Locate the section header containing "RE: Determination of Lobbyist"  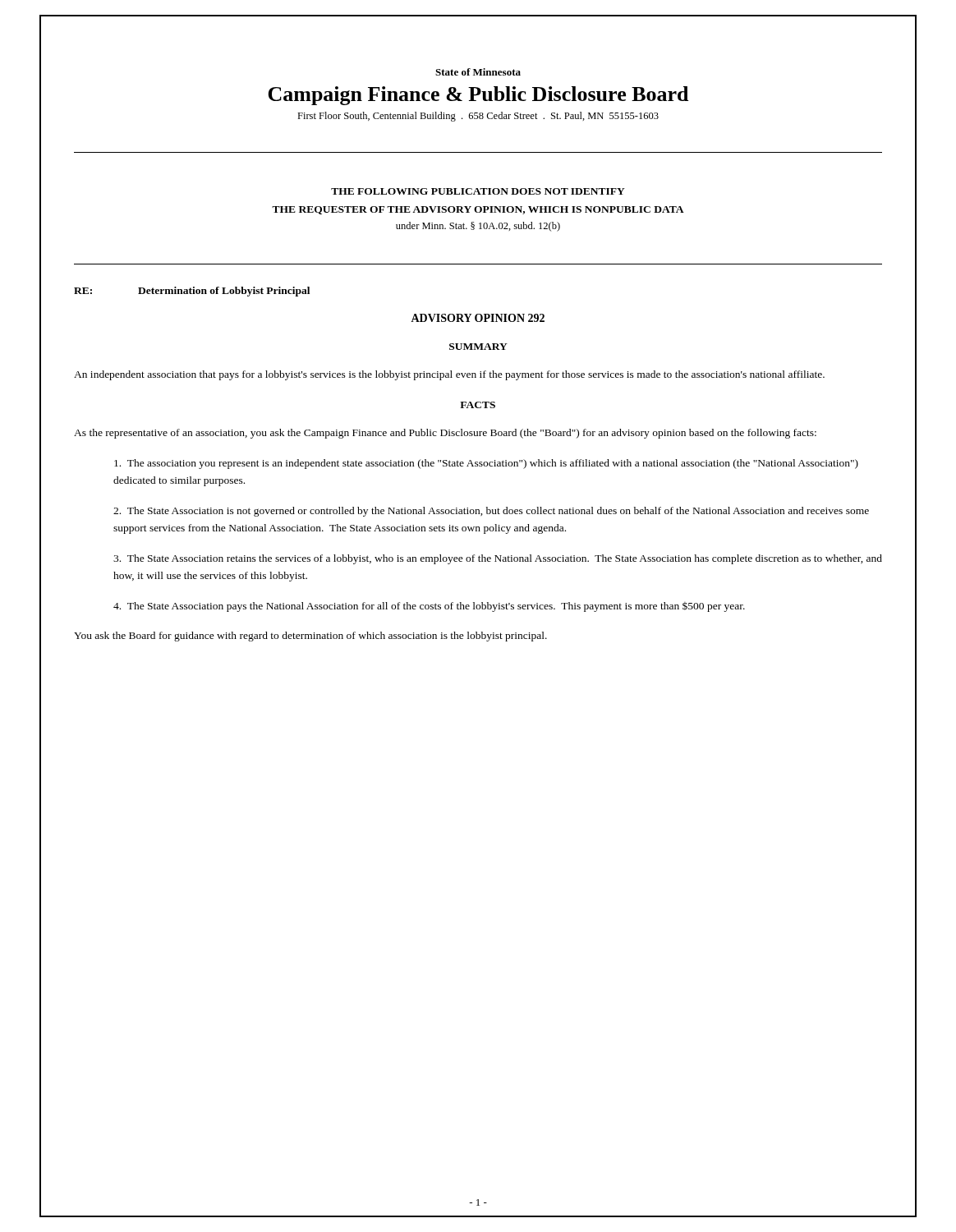(x=192, y=291)
